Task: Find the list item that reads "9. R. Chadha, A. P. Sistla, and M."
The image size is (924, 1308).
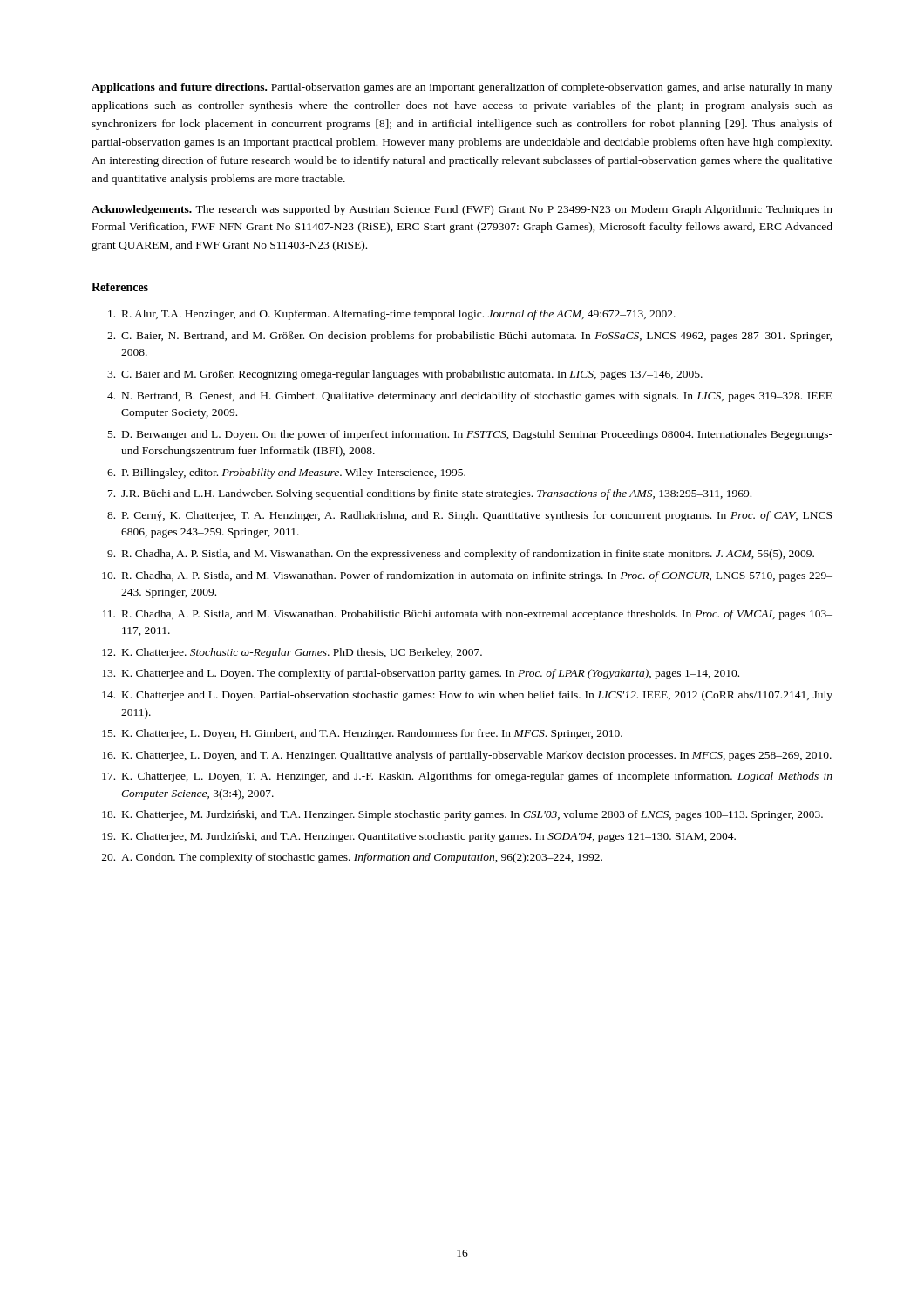Action: [462, 554]
